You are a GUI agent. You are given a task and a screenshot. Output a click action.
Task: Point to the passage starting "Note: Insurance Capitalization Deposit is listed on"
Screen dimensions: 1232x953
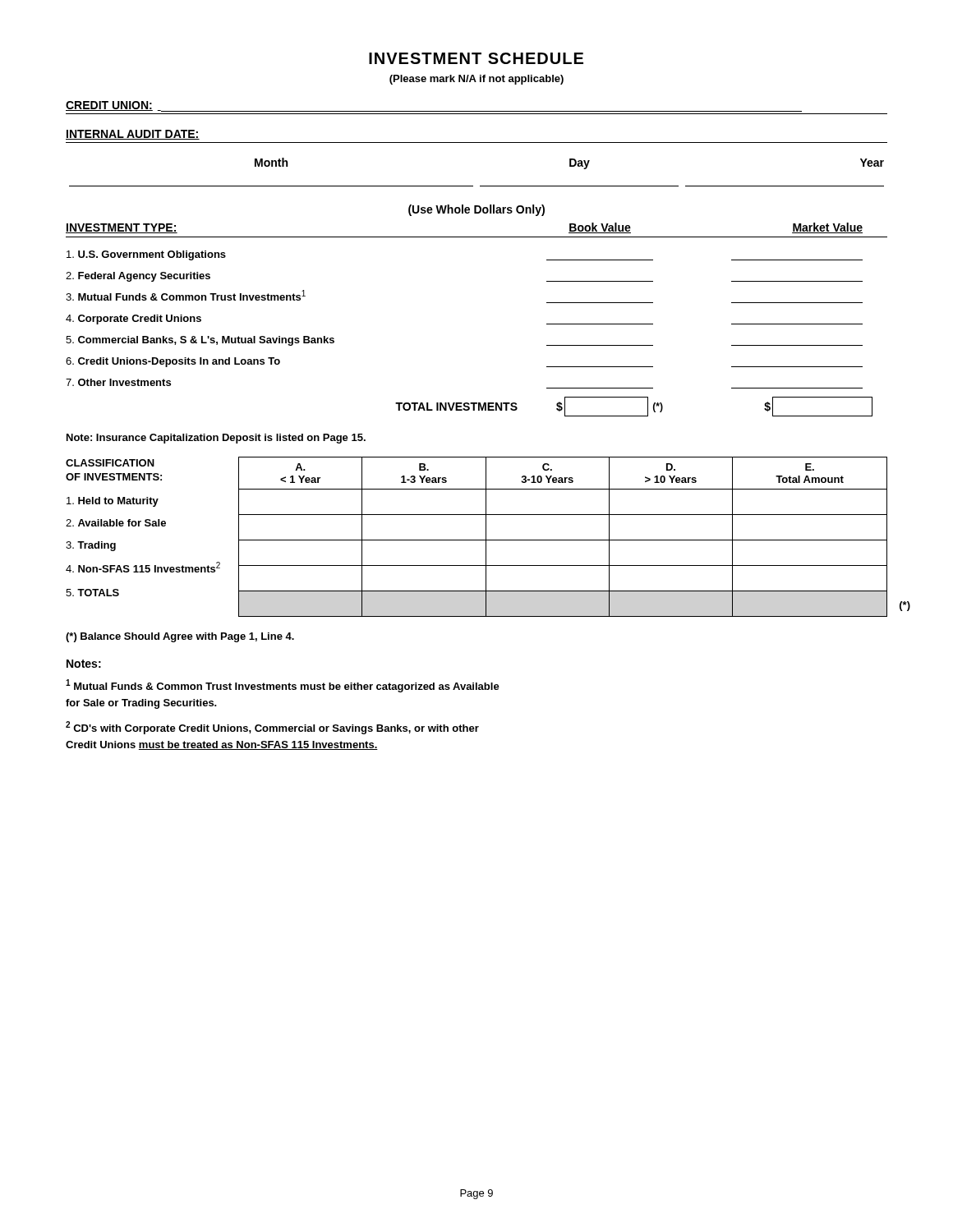[216, 437]
